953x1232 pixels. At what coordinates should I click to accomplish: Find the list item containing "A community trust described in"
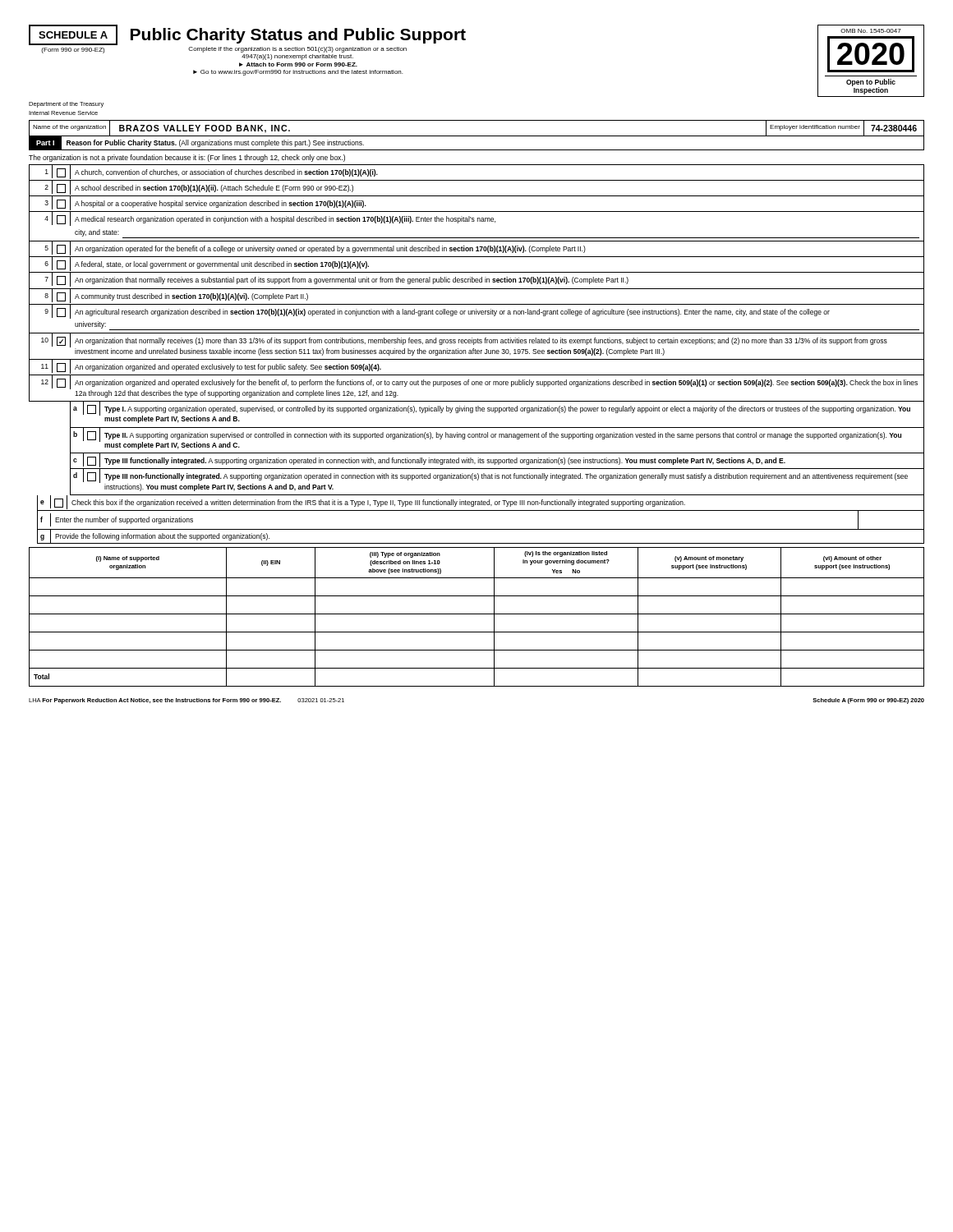coord(192,296)
